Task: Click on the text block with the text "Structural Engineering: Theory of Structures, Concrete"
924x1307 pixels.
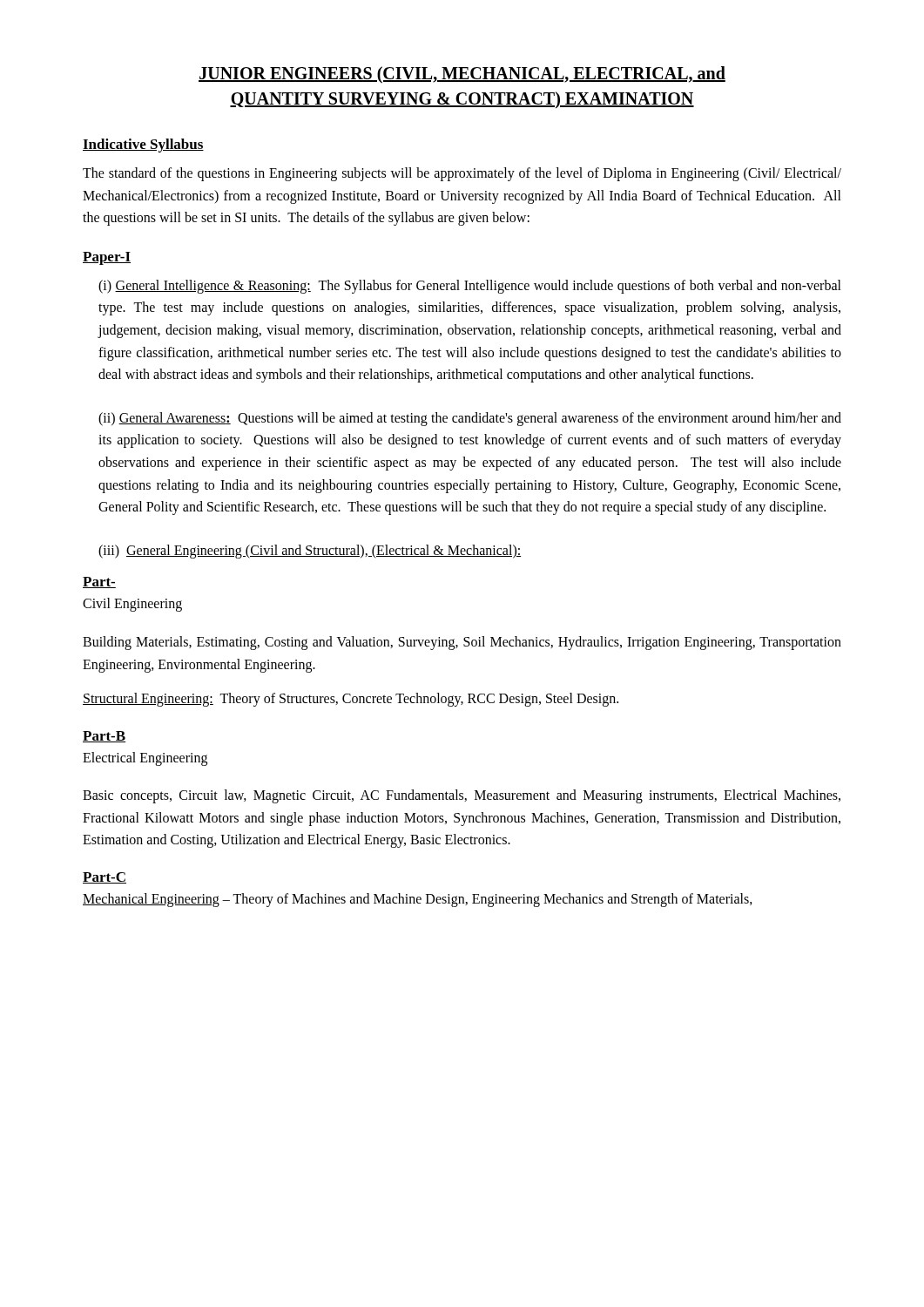Action: (x=351, y=698)
